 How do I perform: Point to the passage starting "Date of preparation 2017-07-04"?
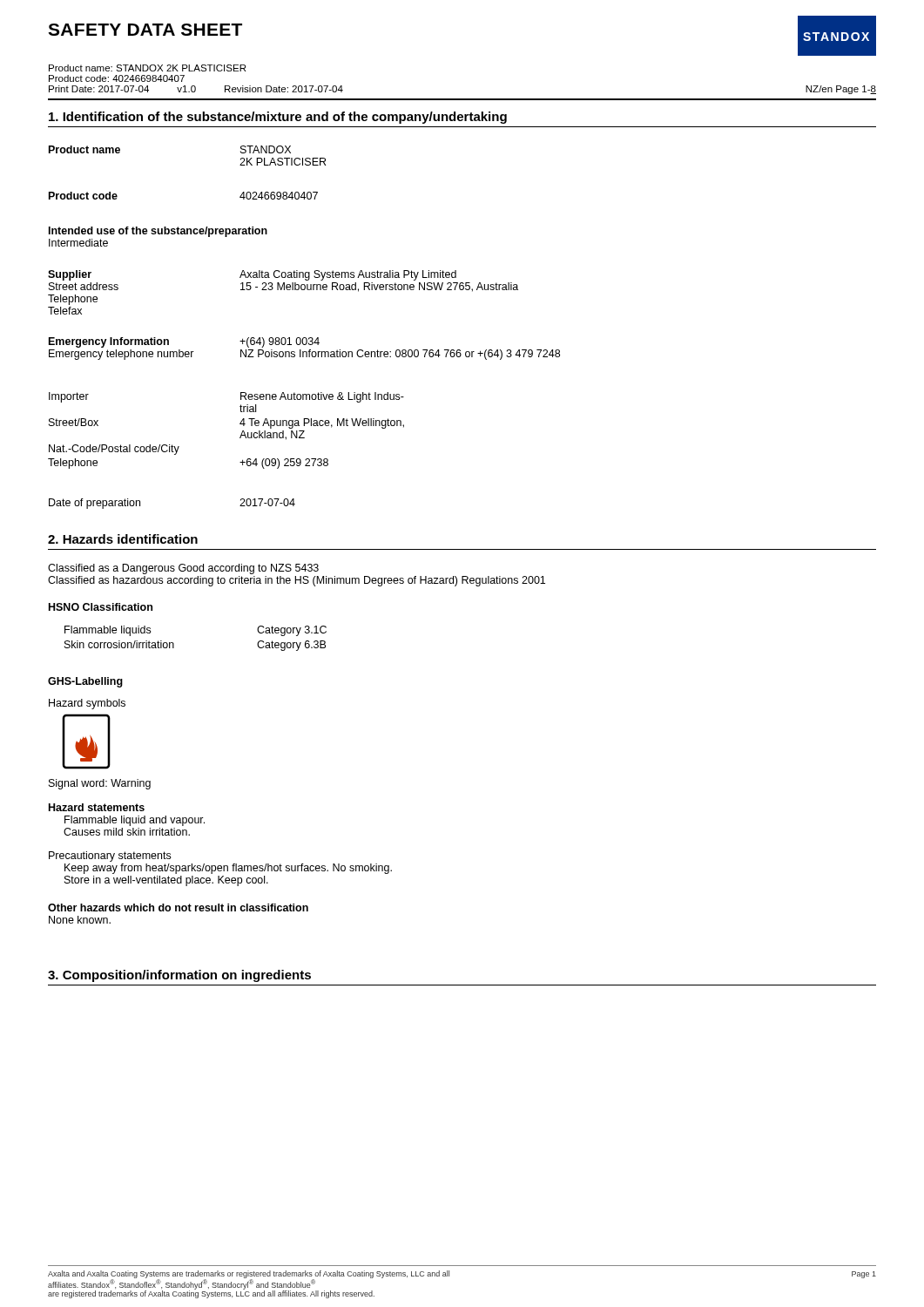click(x=100, y=503)
